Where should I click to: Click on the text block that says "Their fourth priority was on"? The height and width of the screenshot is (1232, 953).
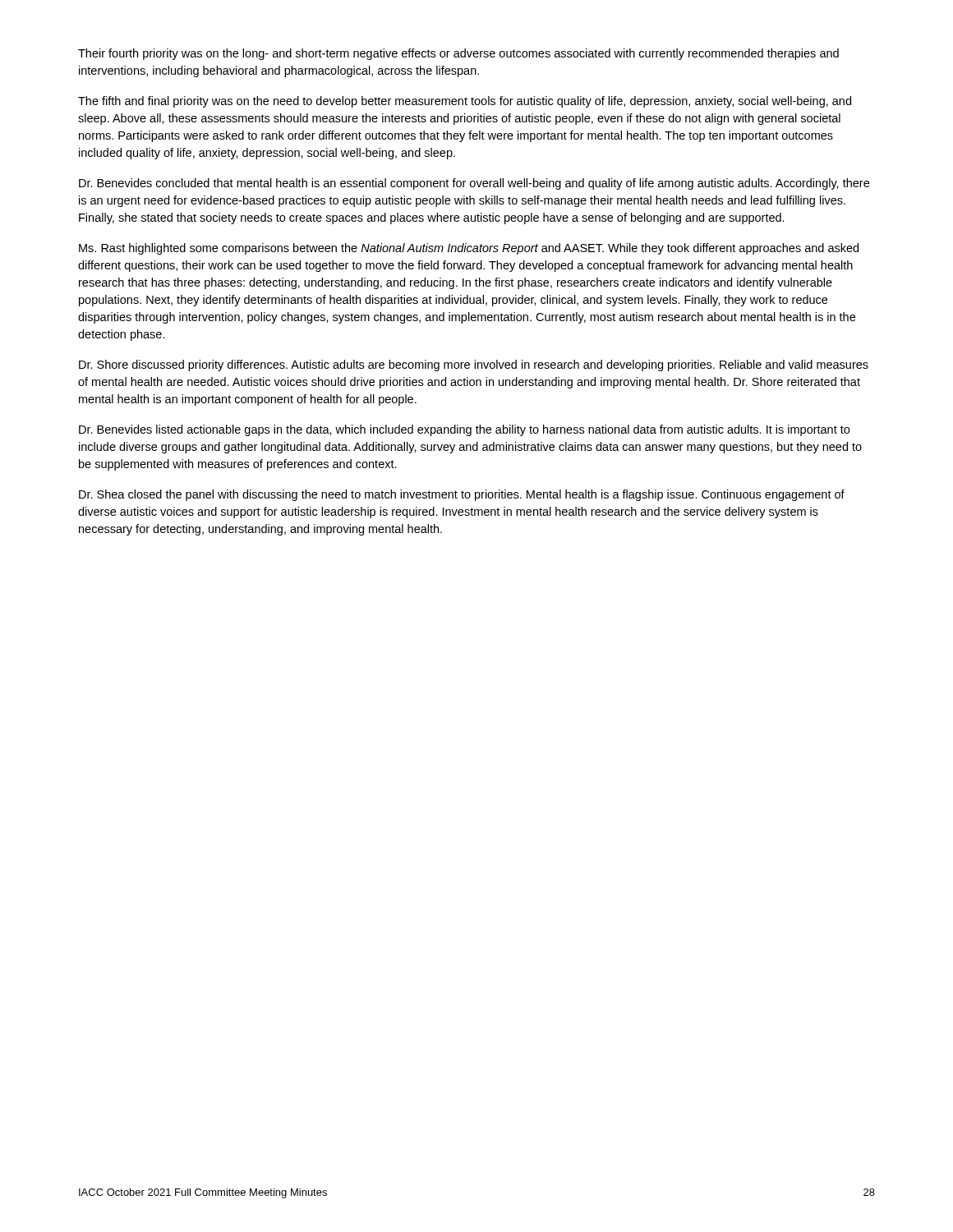459,62
